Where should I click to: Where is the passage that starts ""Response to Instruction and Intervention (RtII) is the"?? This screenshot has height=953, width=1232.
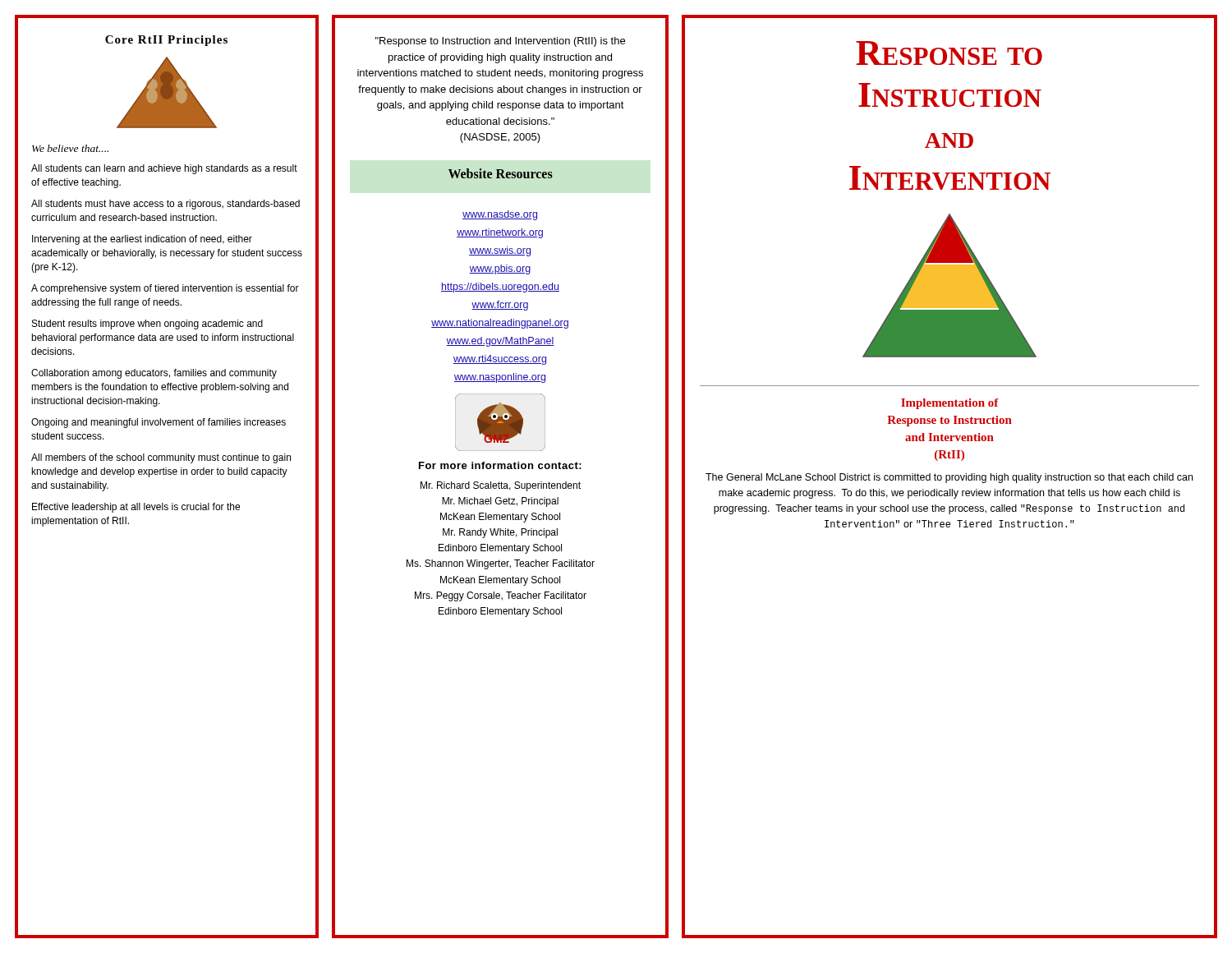click(x=500, y=89)
